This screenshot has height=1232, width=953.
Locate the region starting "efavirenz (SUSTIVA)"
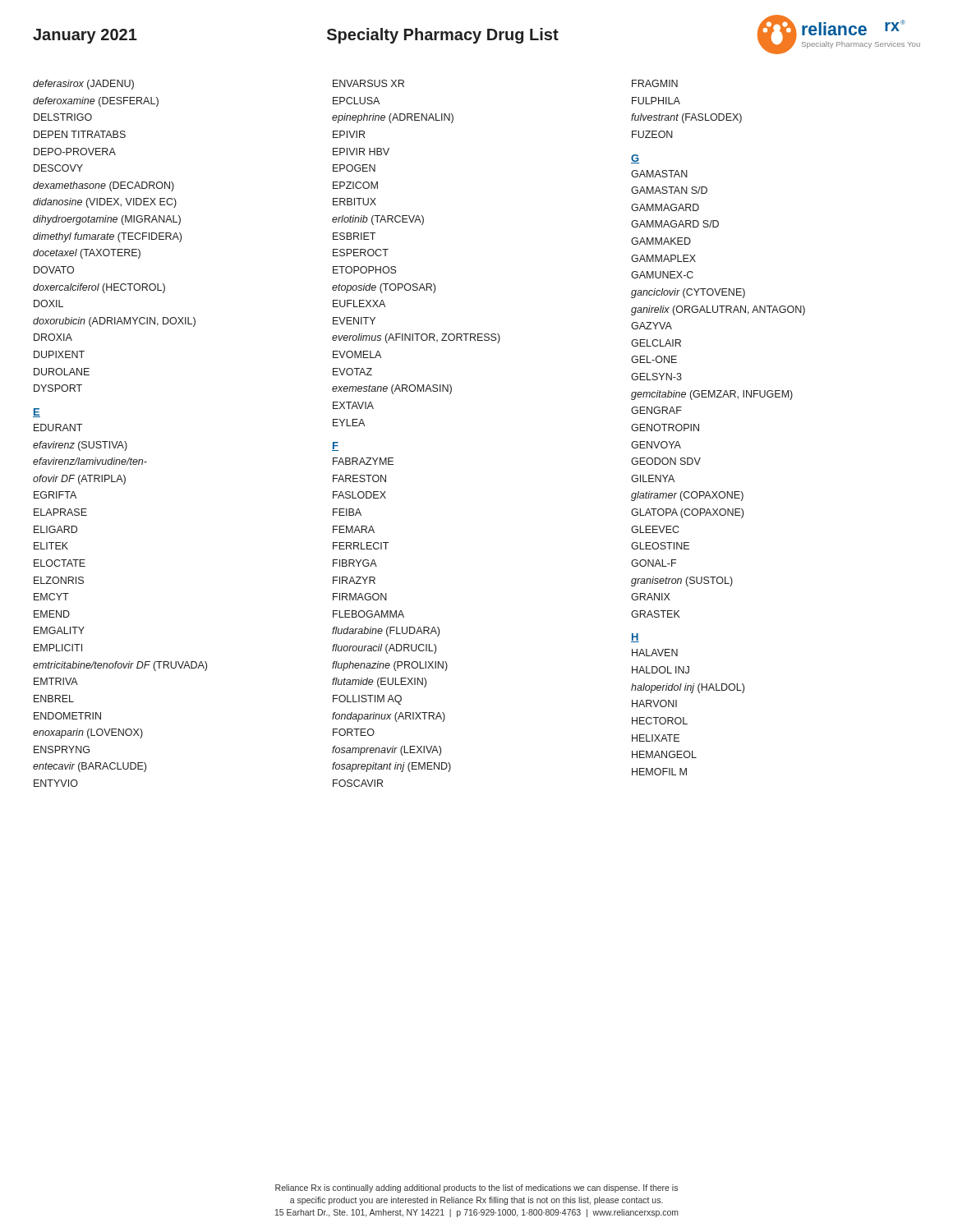click(x=80, y=445)
